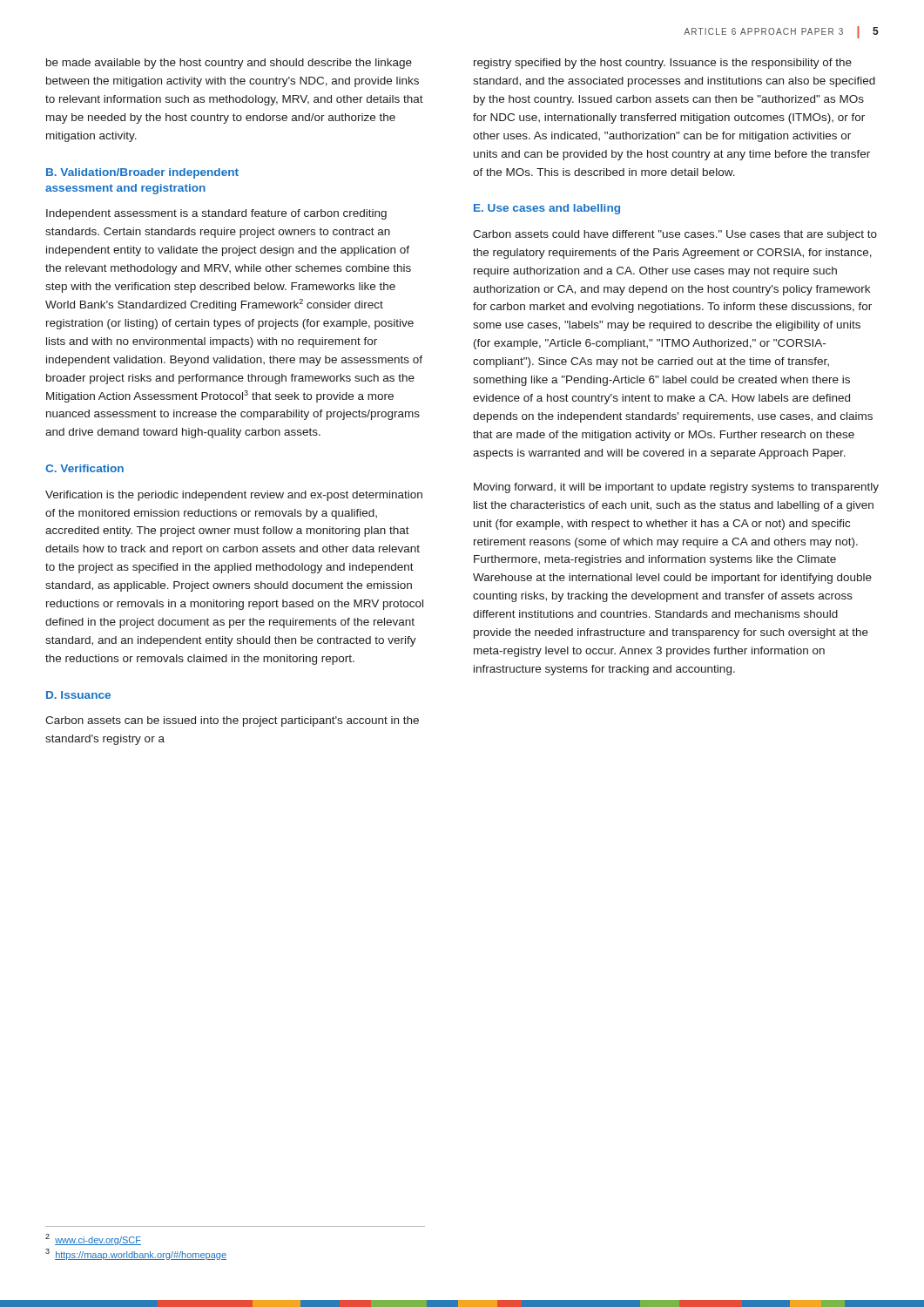Find the text block starting "Moving forward, it will be important"
The width and height of the screenshot is (924, 1307).
pos(676,578)
